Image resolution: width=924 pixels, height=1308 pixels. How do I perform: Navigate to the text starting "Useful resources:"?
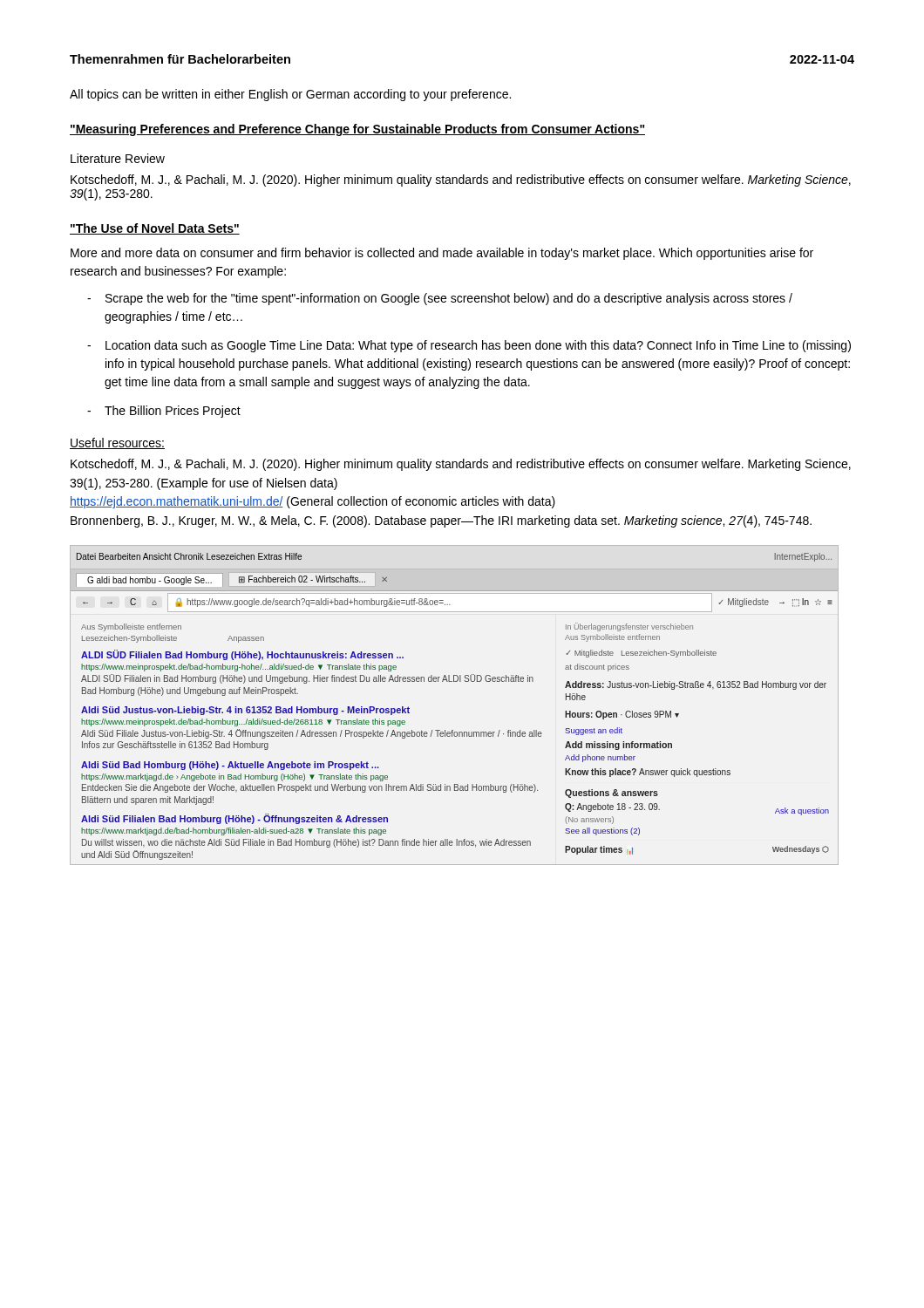[117, 443]
